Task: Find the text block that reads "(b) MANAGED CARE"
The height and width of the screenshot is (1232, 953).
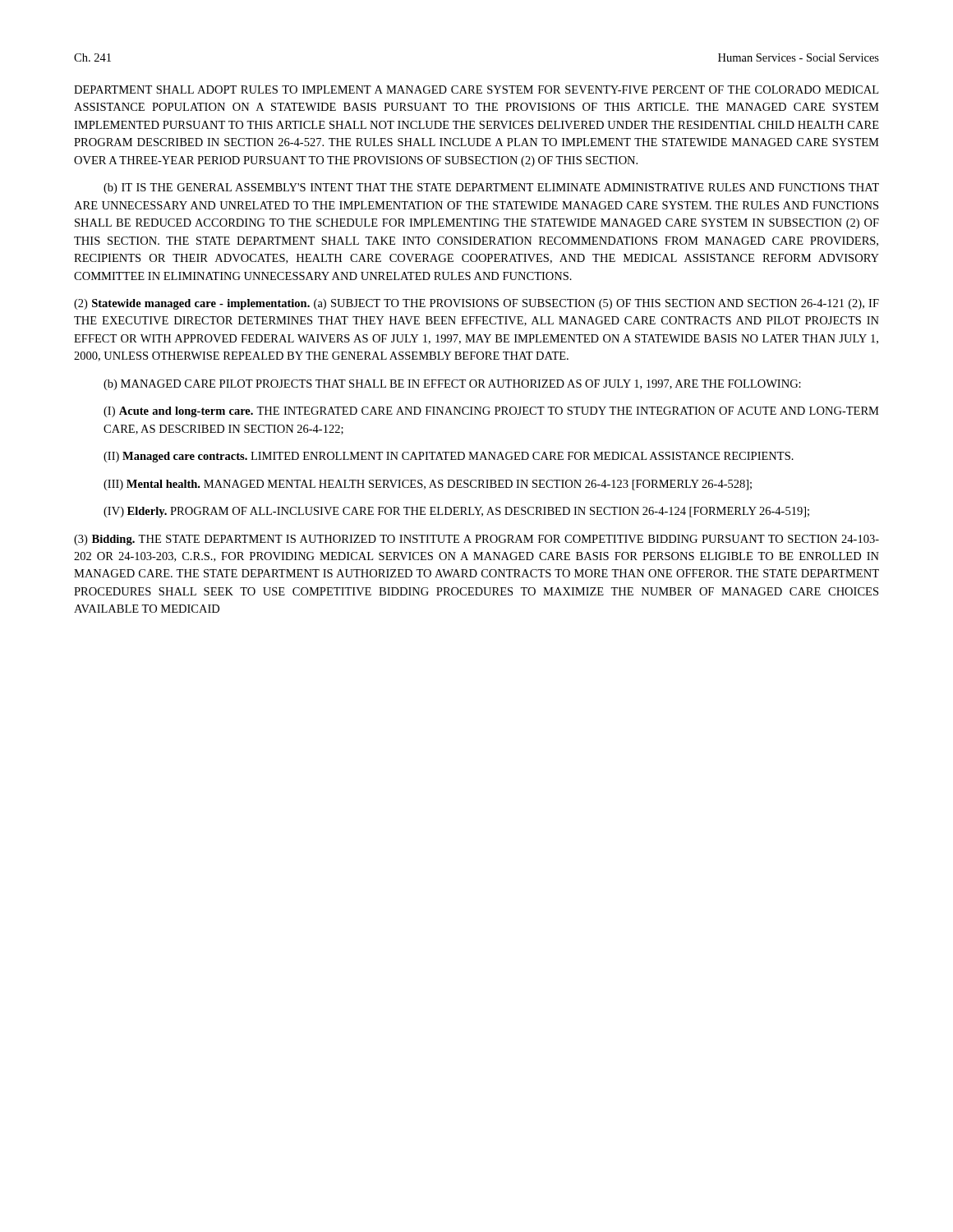Action: tap(453, 383)
